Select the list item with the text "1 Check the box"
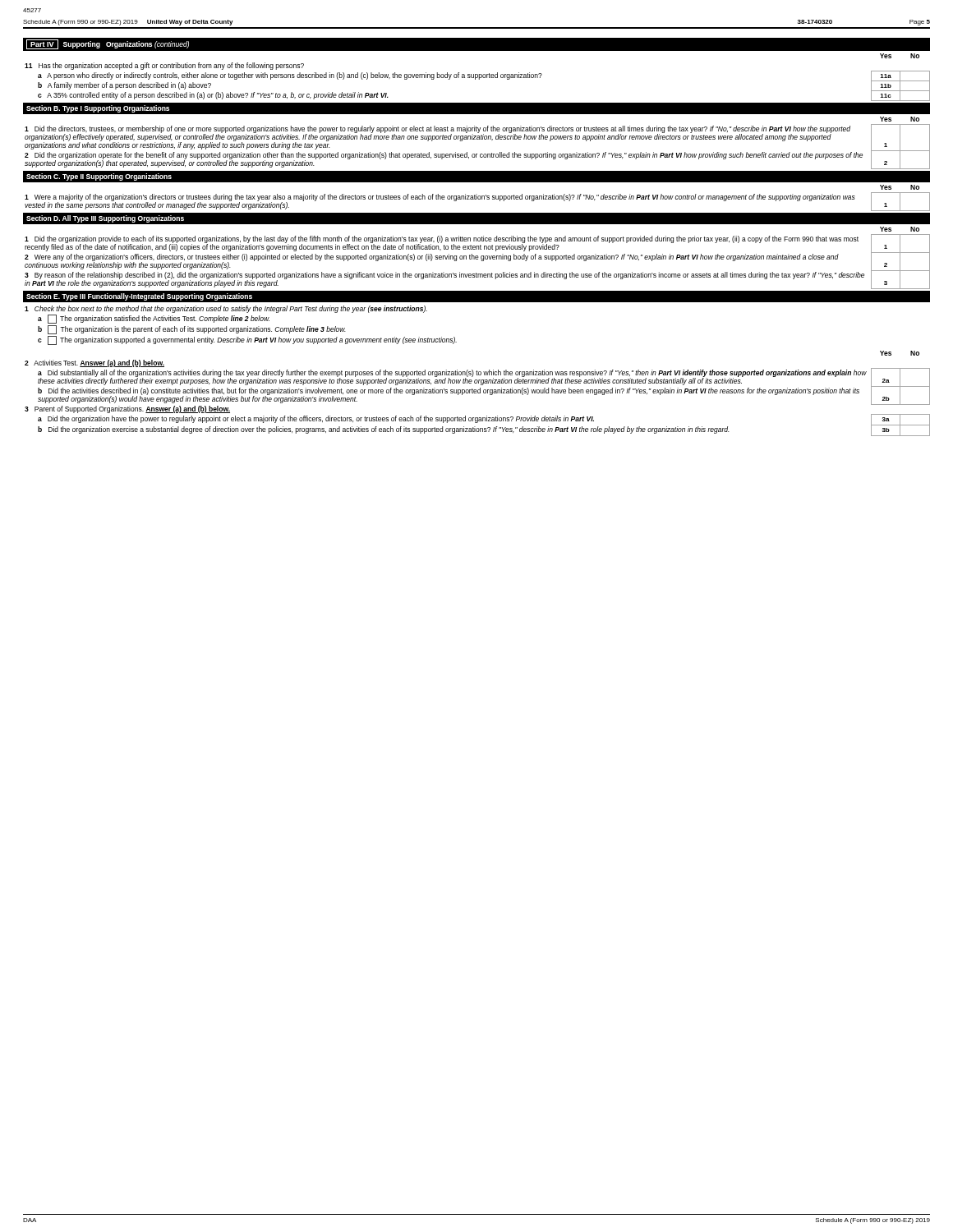The width and height of the screenshot is (953, 1232). point(226,308)
